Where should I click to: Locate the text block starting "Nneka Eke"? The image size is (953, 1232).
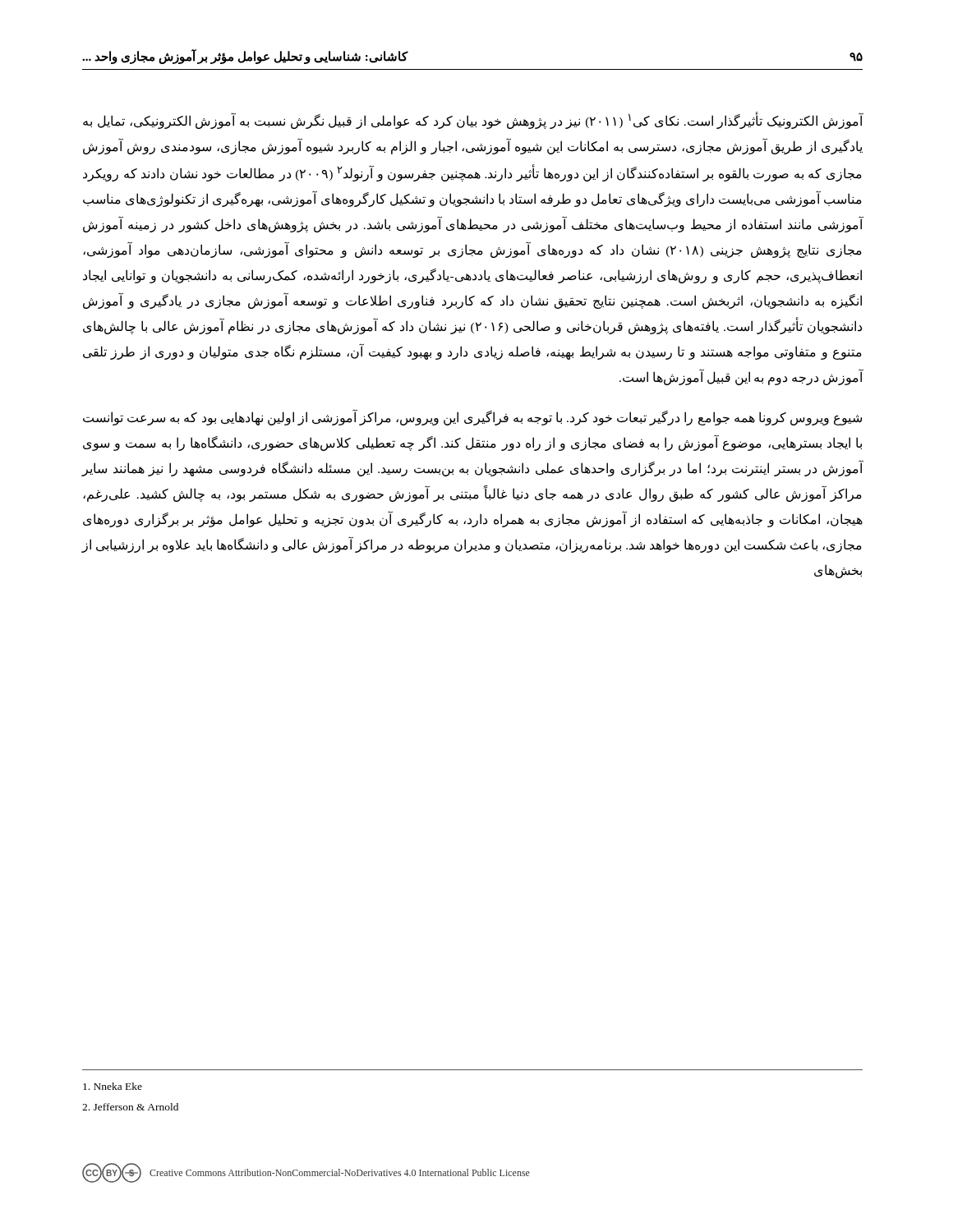[x=112, y=1087]
